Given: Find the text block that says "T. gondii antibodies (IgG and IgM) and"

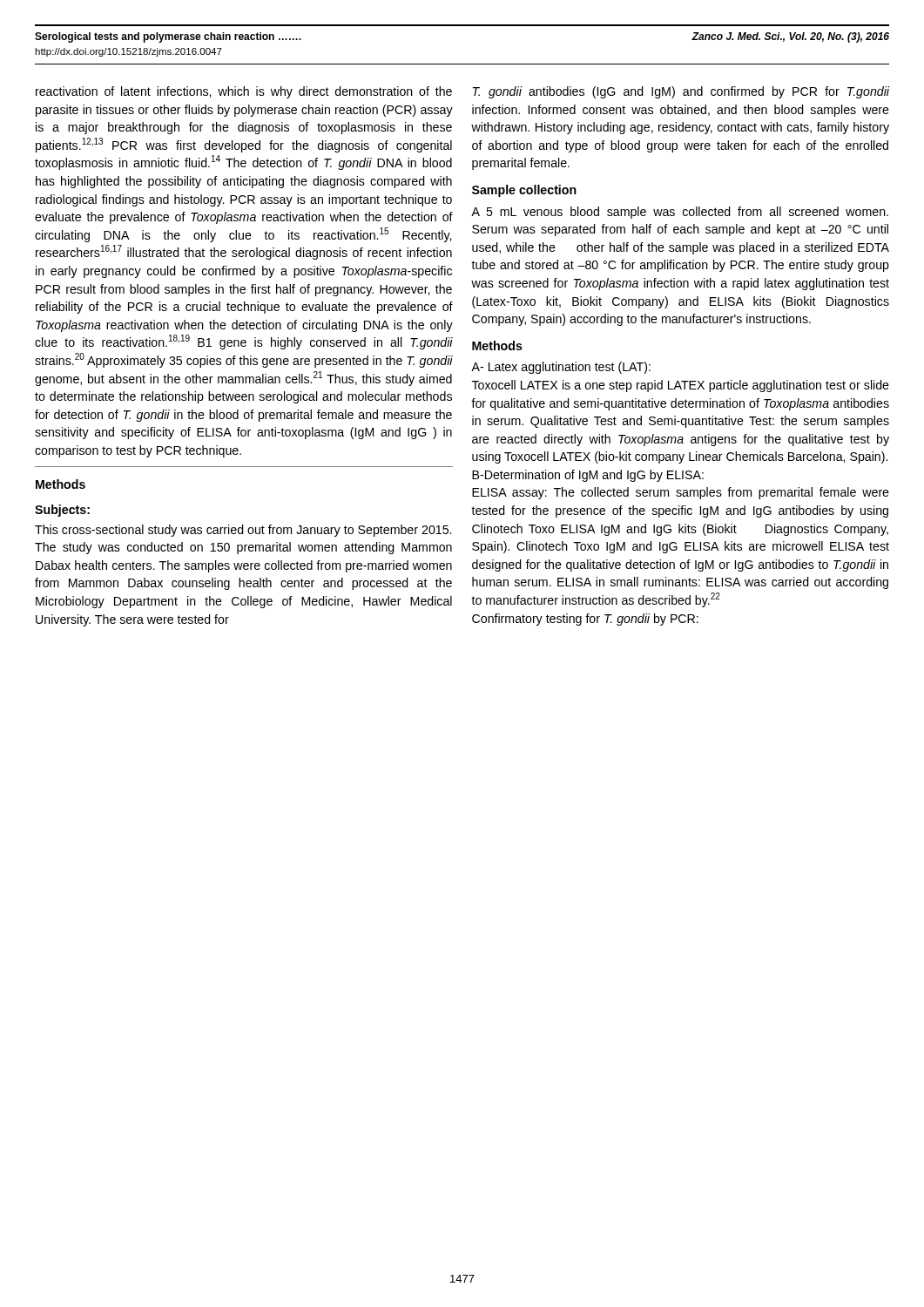Looking at the screenshot, I should 680,128.
